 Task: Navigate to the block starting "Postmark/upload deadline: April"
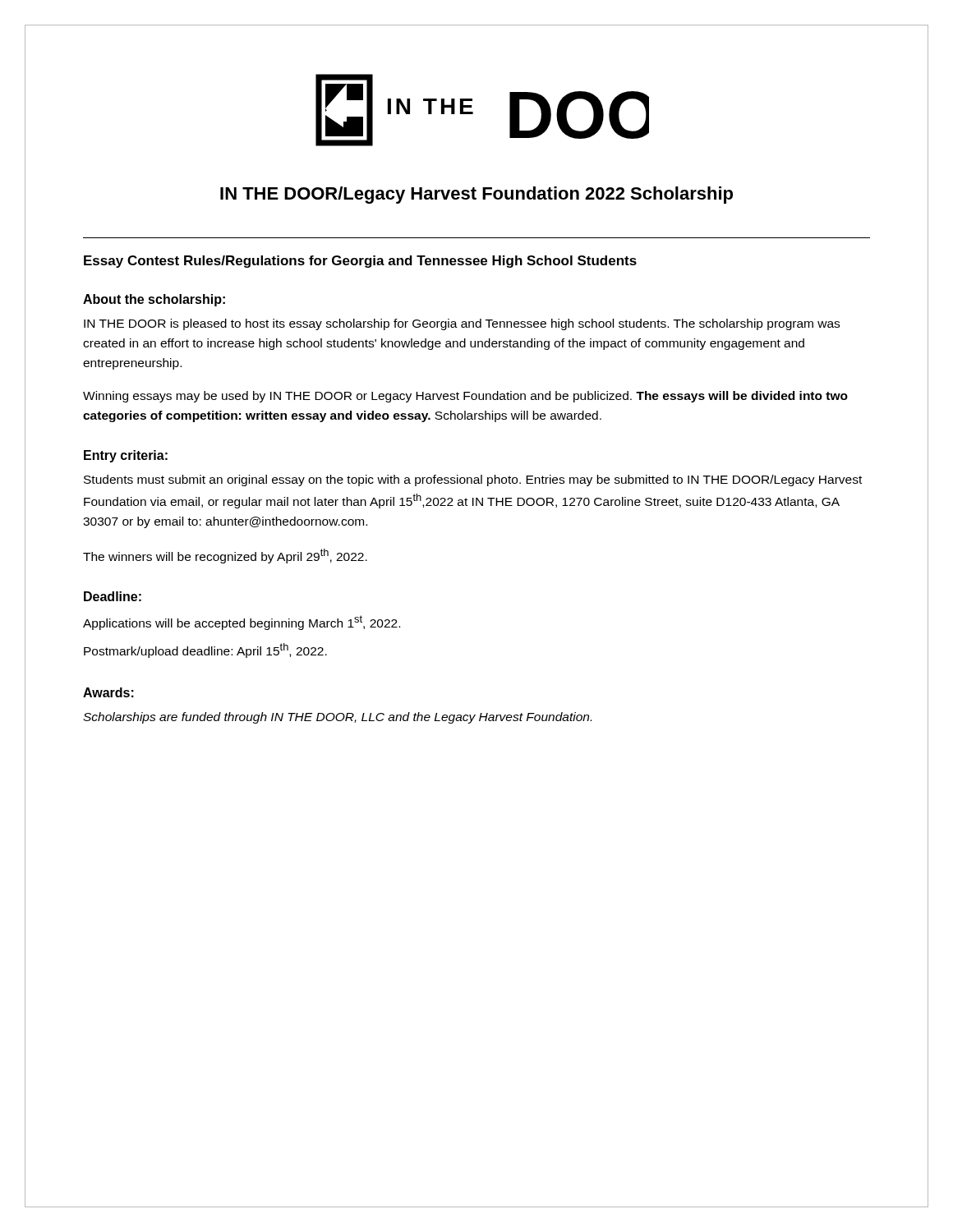pyautogui.click(x=205, y=649)
